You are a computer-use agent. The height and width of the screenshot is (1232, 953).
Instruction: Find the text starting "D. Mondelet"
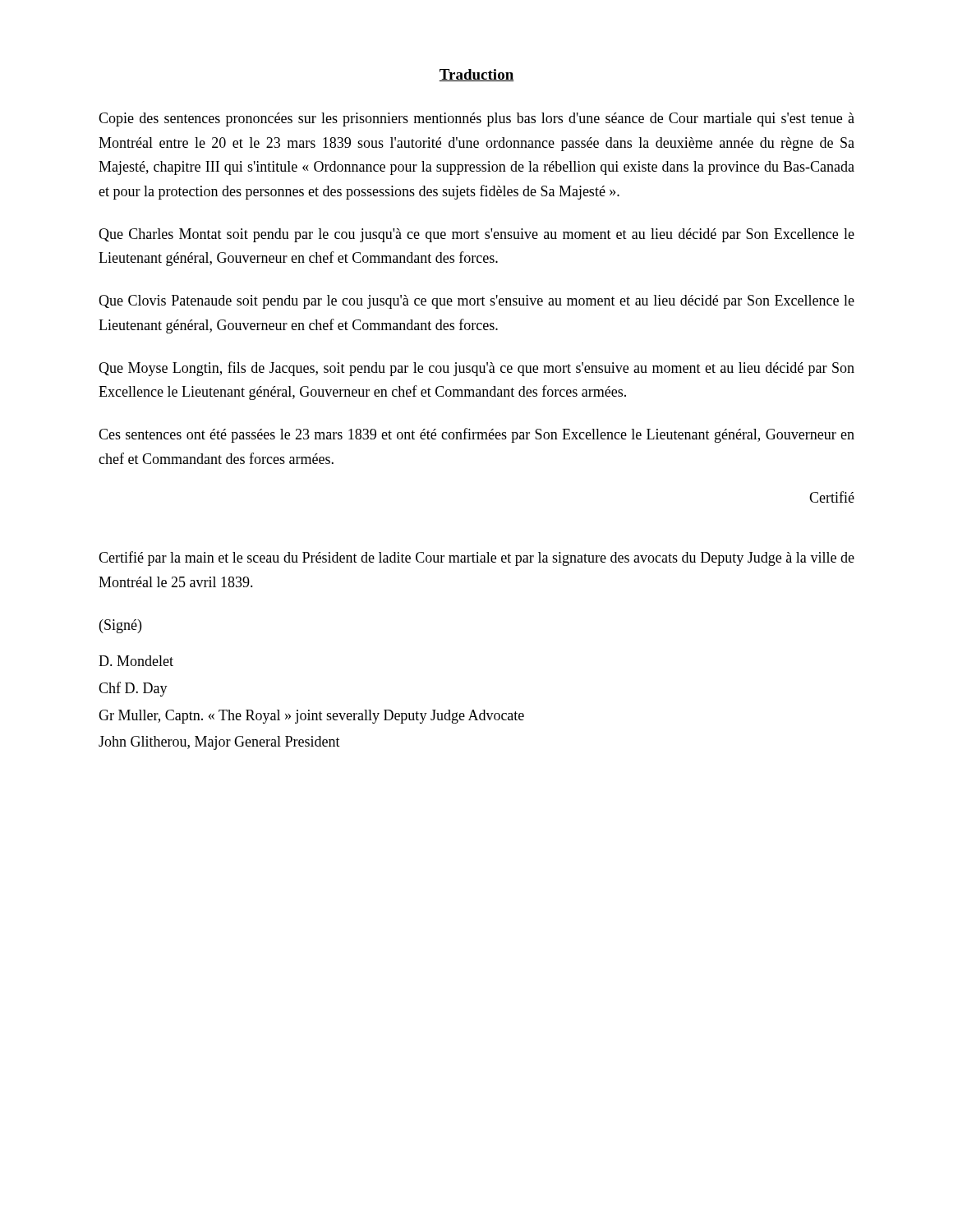(136, 661)
